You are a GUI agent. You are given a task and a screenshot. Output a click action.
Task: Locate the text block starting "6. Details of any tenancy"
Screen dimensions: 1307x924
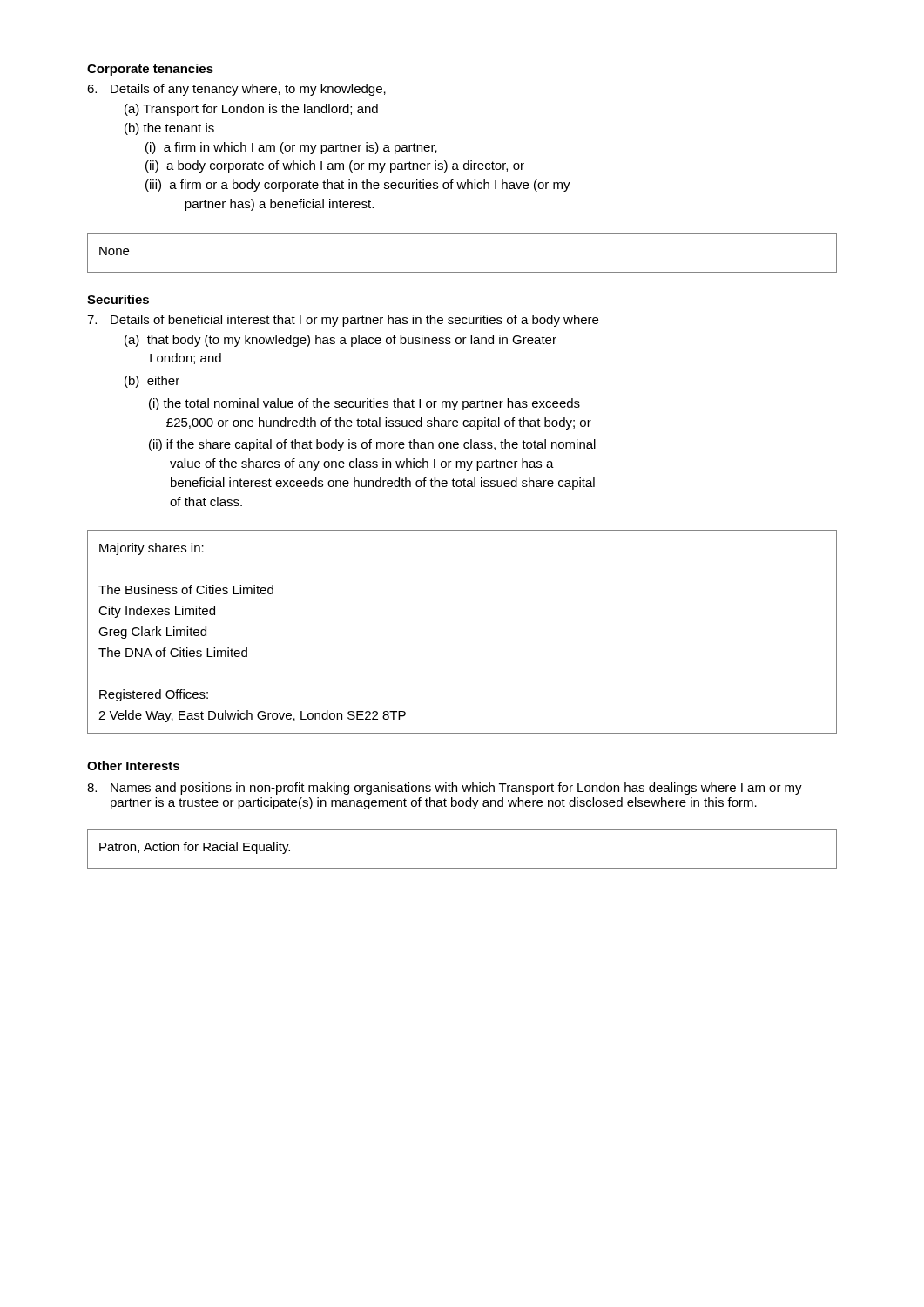[x=236, y=90]
